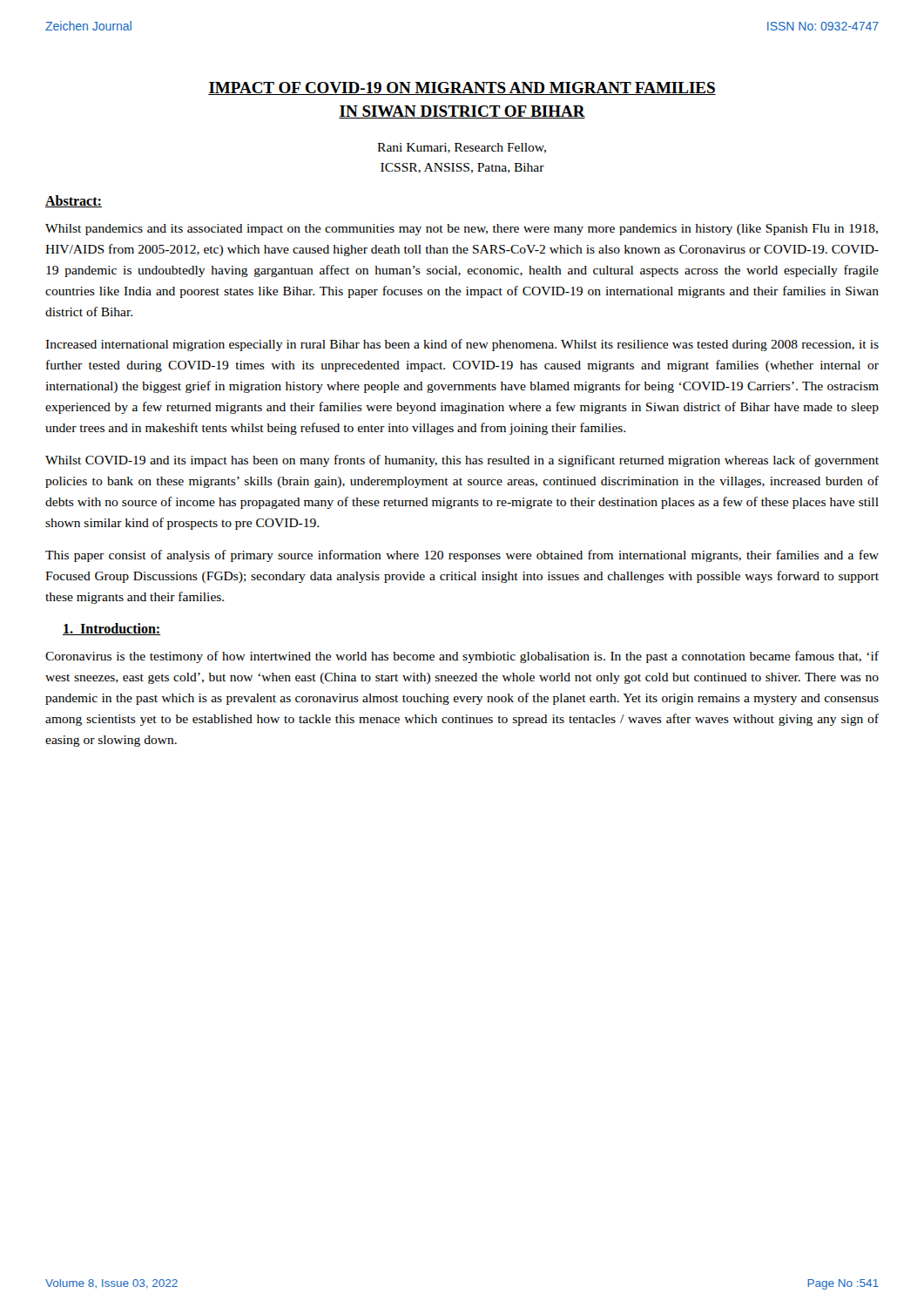Find the region starting "This paper consist of analysis of primary"

pos(462,575)
